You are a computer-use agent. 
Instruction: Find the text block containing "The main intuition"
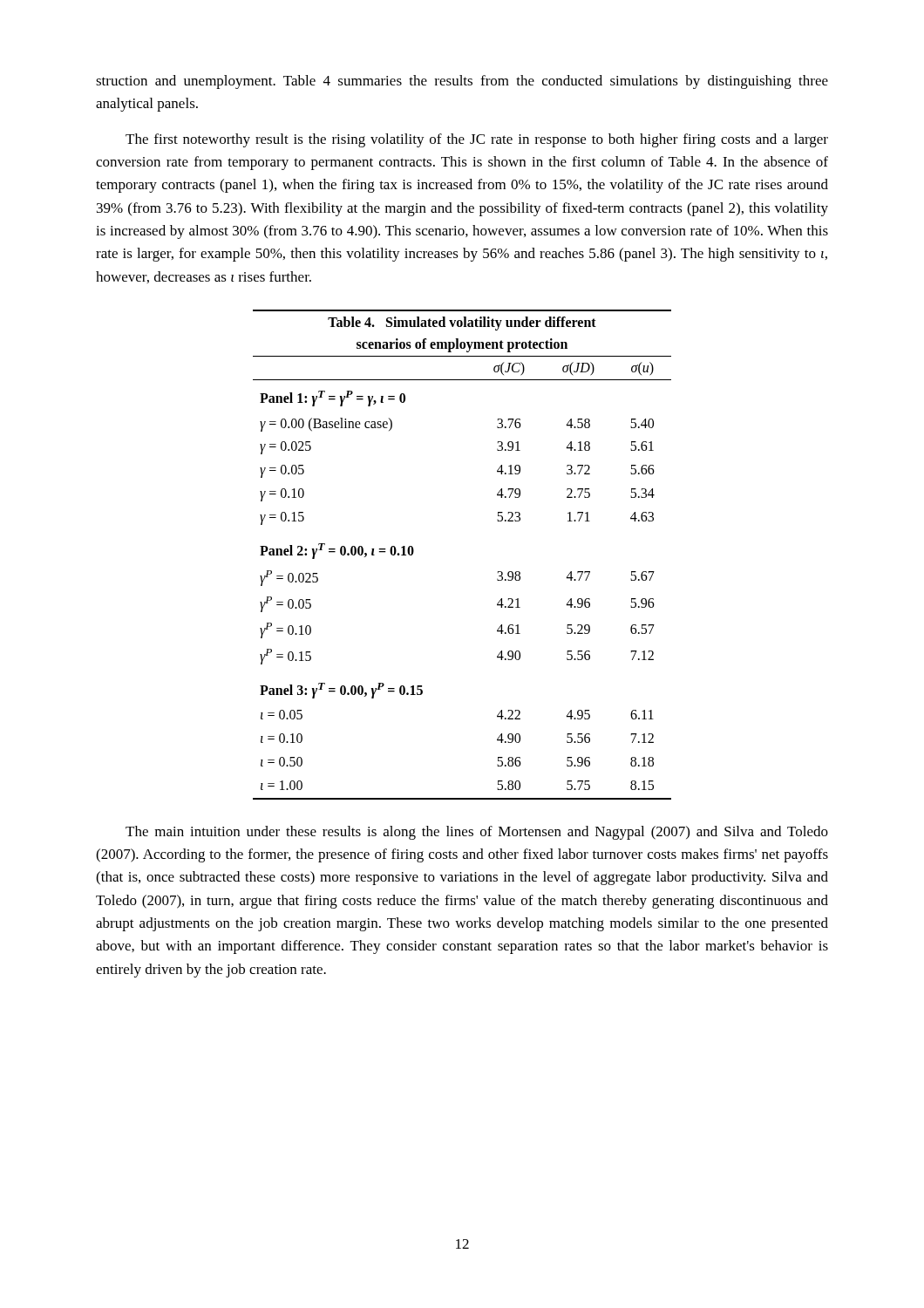(x=462, y=900)
